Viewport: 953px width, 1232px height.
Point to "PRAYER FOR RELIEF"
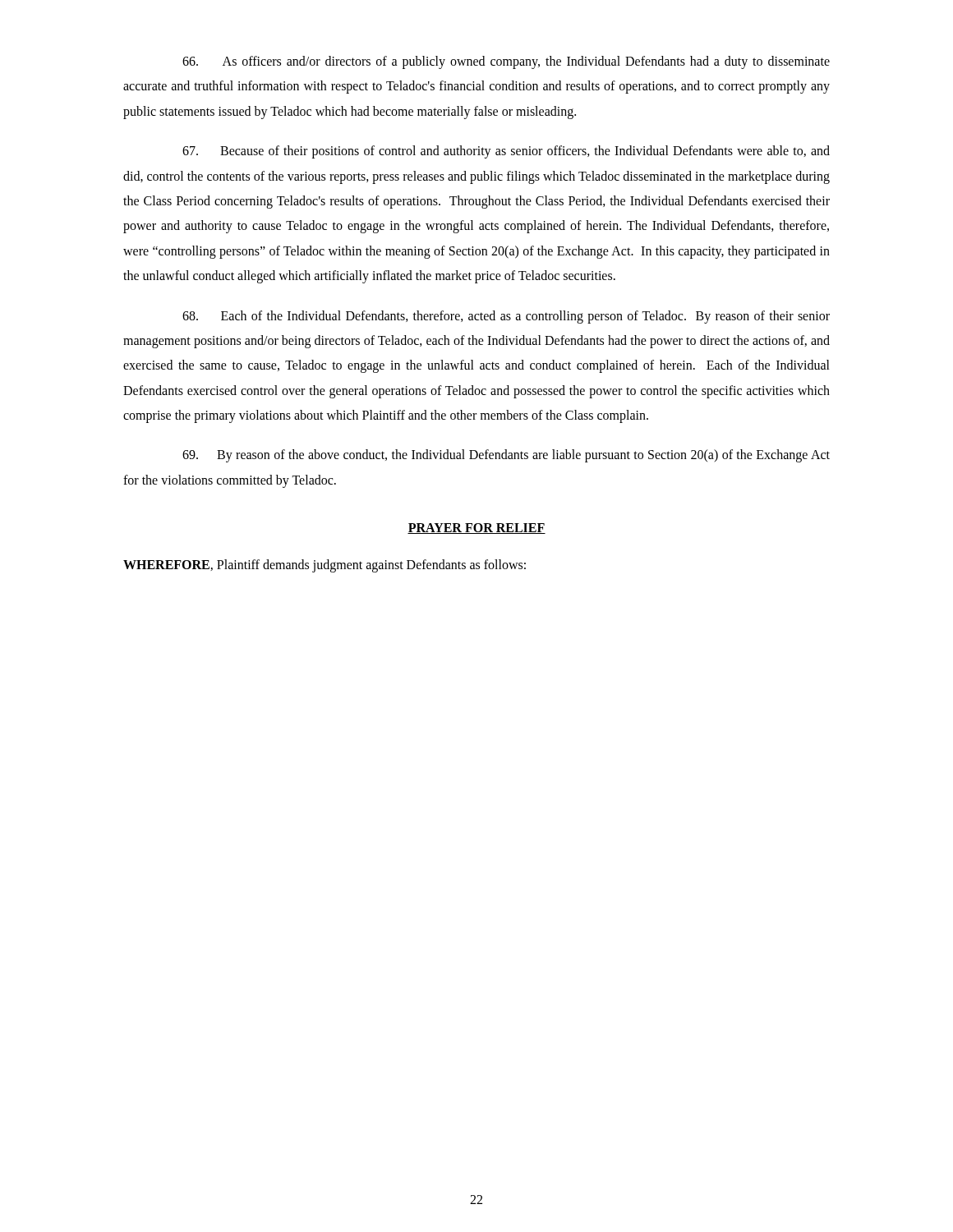coord(476,528)
